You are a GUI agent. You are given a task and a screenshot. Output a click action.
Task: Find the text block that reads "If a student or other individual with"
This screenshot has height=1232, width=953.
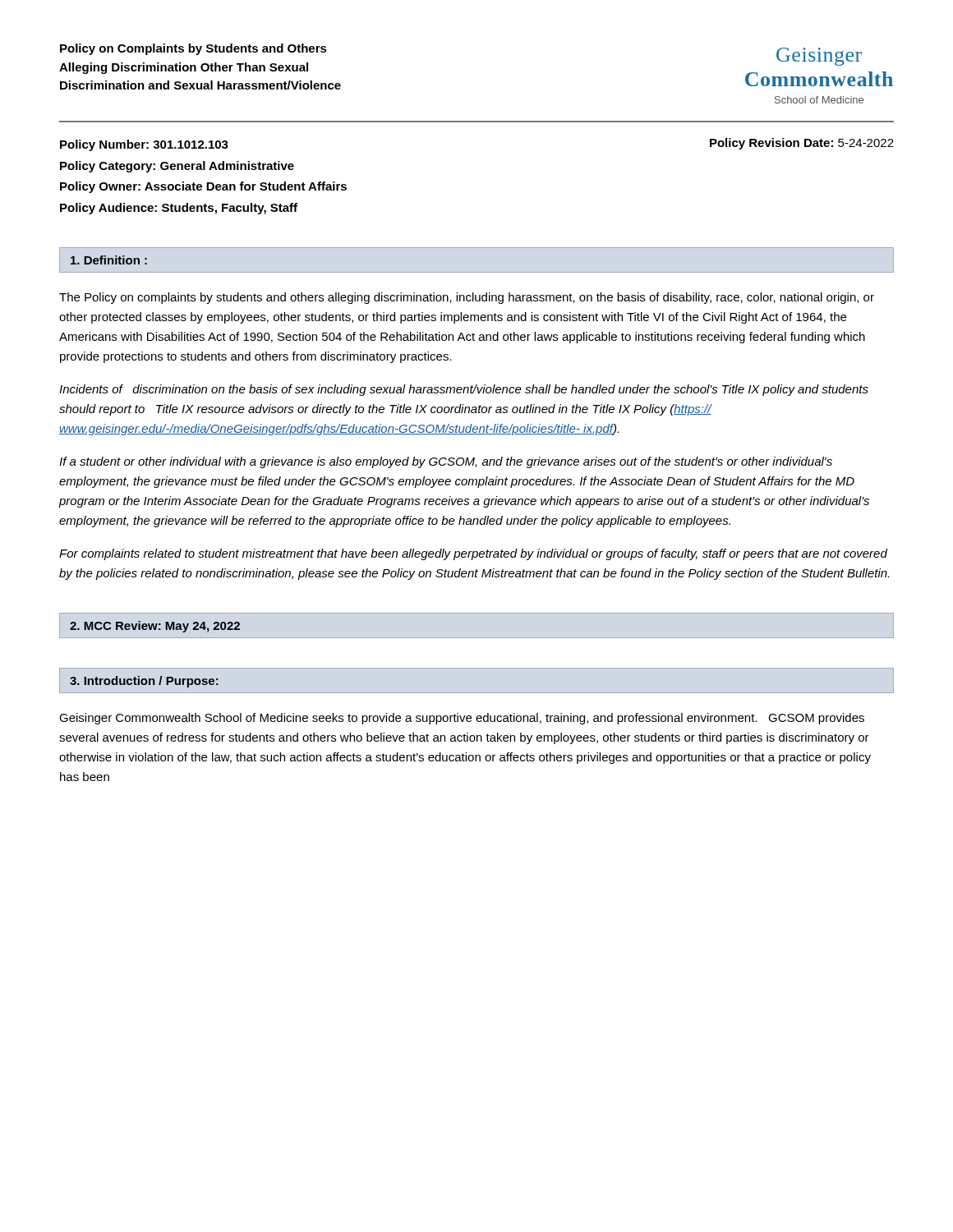click(x=464, y=491)
